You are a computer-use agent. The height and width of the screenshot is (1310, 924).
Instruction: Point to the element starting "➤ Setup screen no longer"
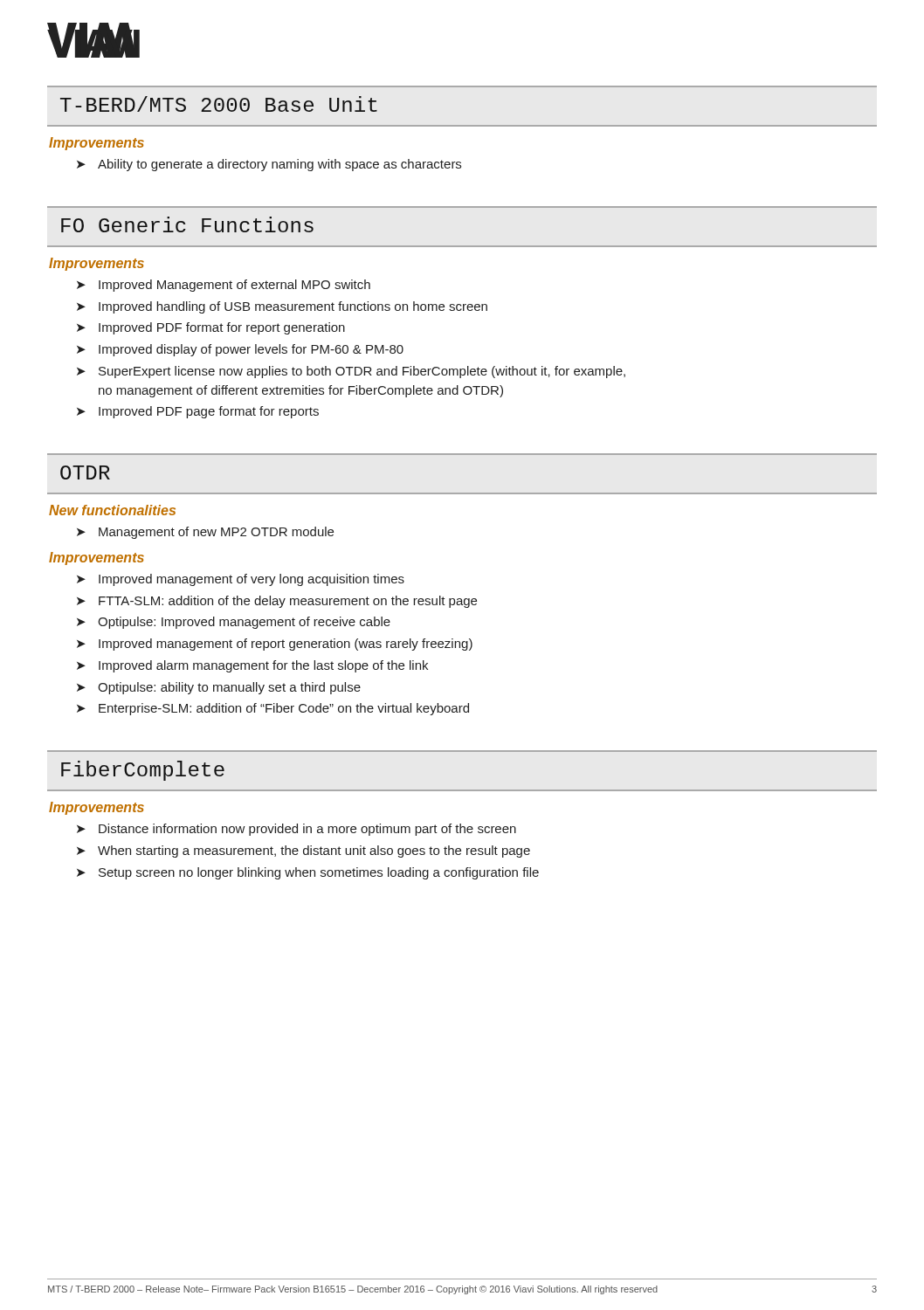click(476, 872)
